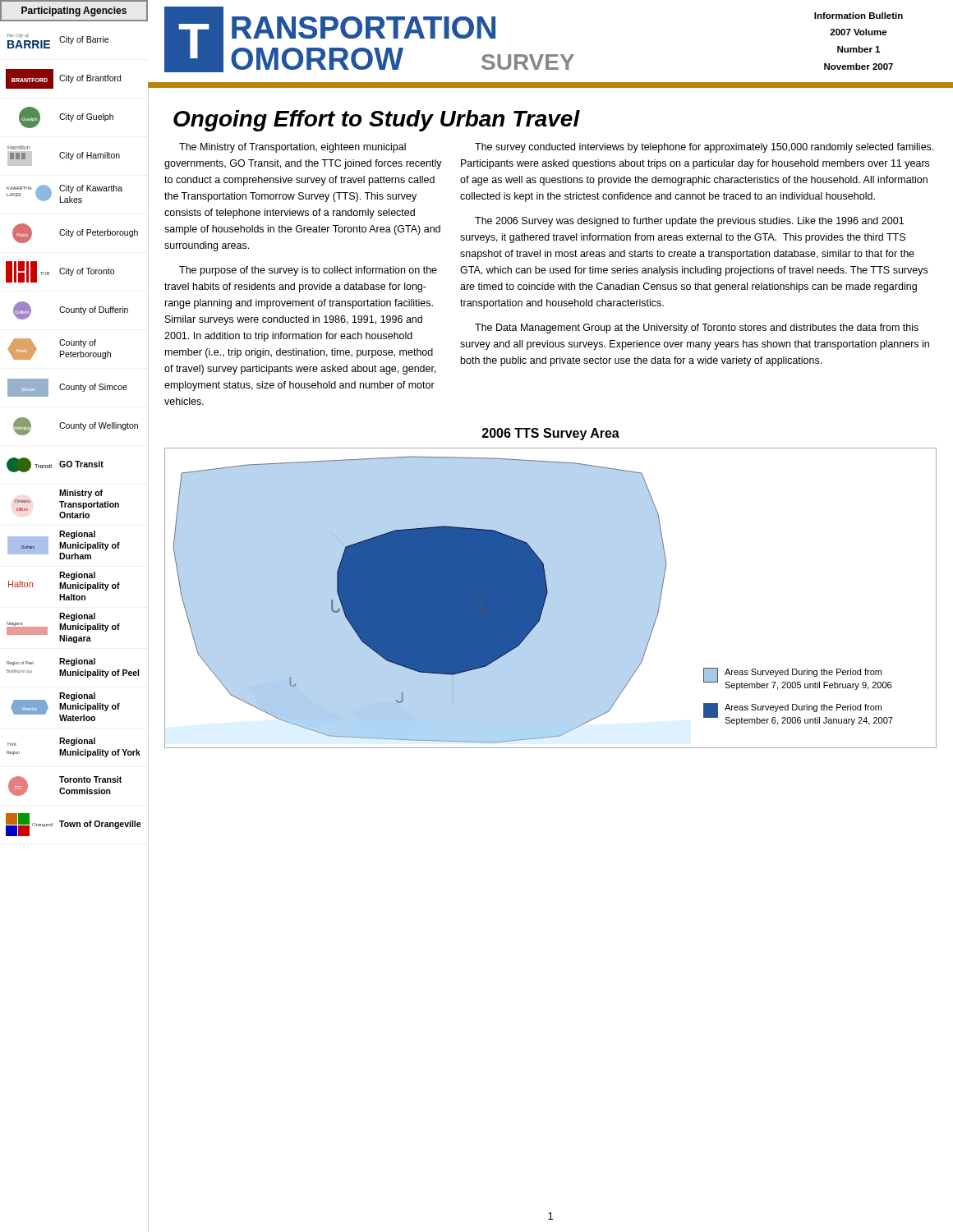Image resolution: width=953 pixels, height=1232 pixels.
Task: Where does it say "TOR City of Toronto"?
Action: (60, 272)
